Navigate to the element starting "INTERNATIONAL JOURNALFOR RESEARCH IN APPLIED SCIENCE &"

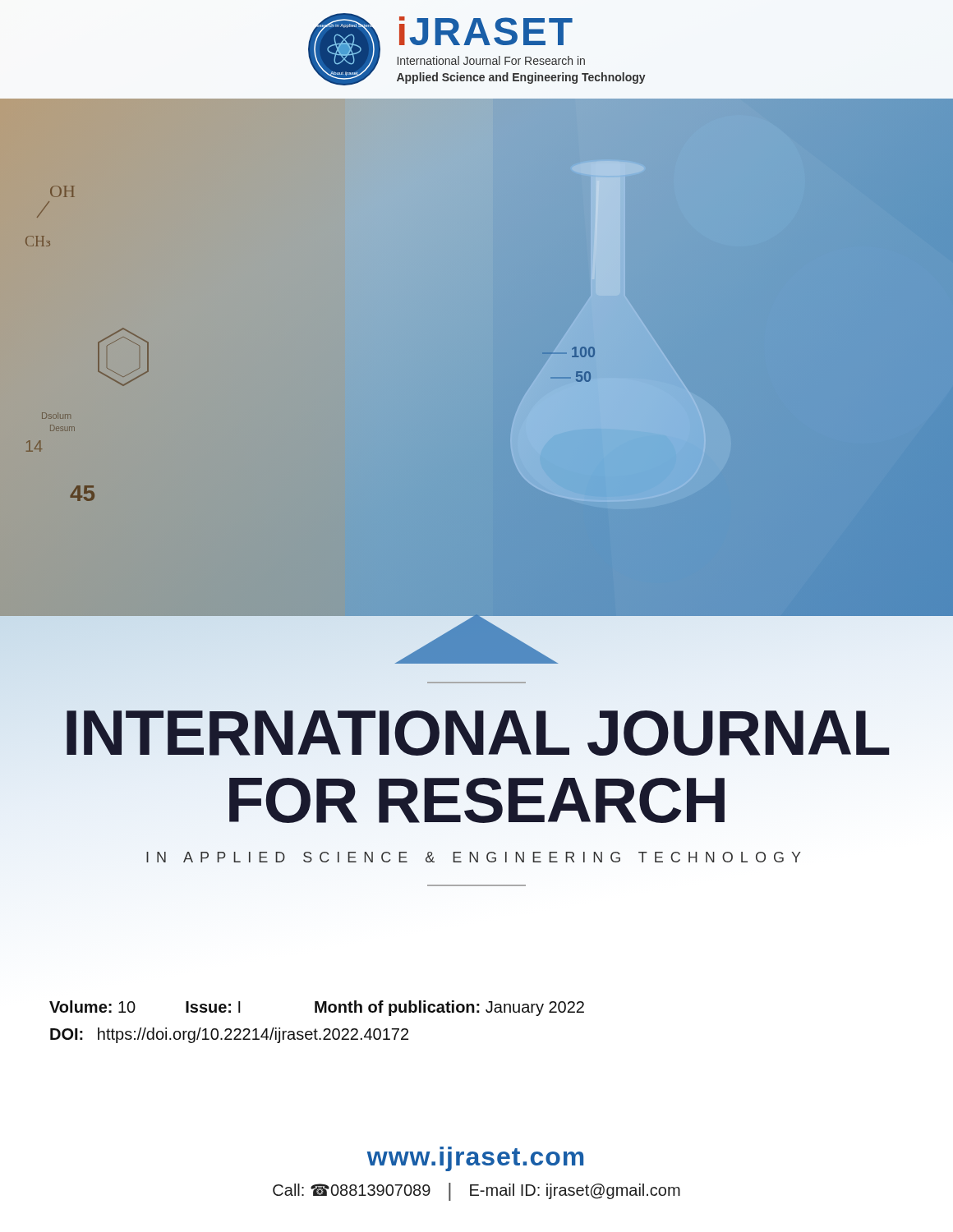(476, 784)
